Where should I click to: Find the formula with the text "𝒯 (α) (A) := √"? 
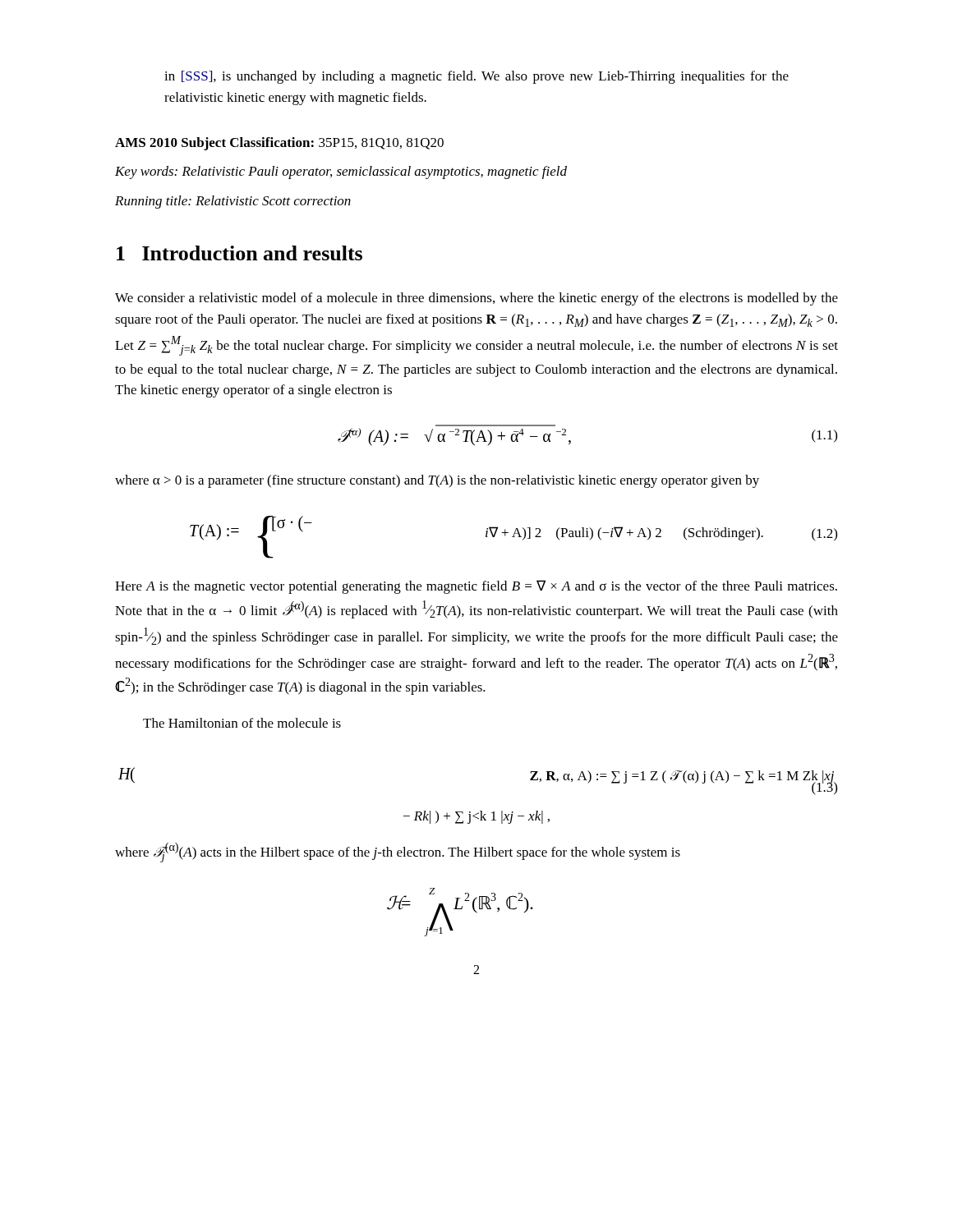coord(442,437)
